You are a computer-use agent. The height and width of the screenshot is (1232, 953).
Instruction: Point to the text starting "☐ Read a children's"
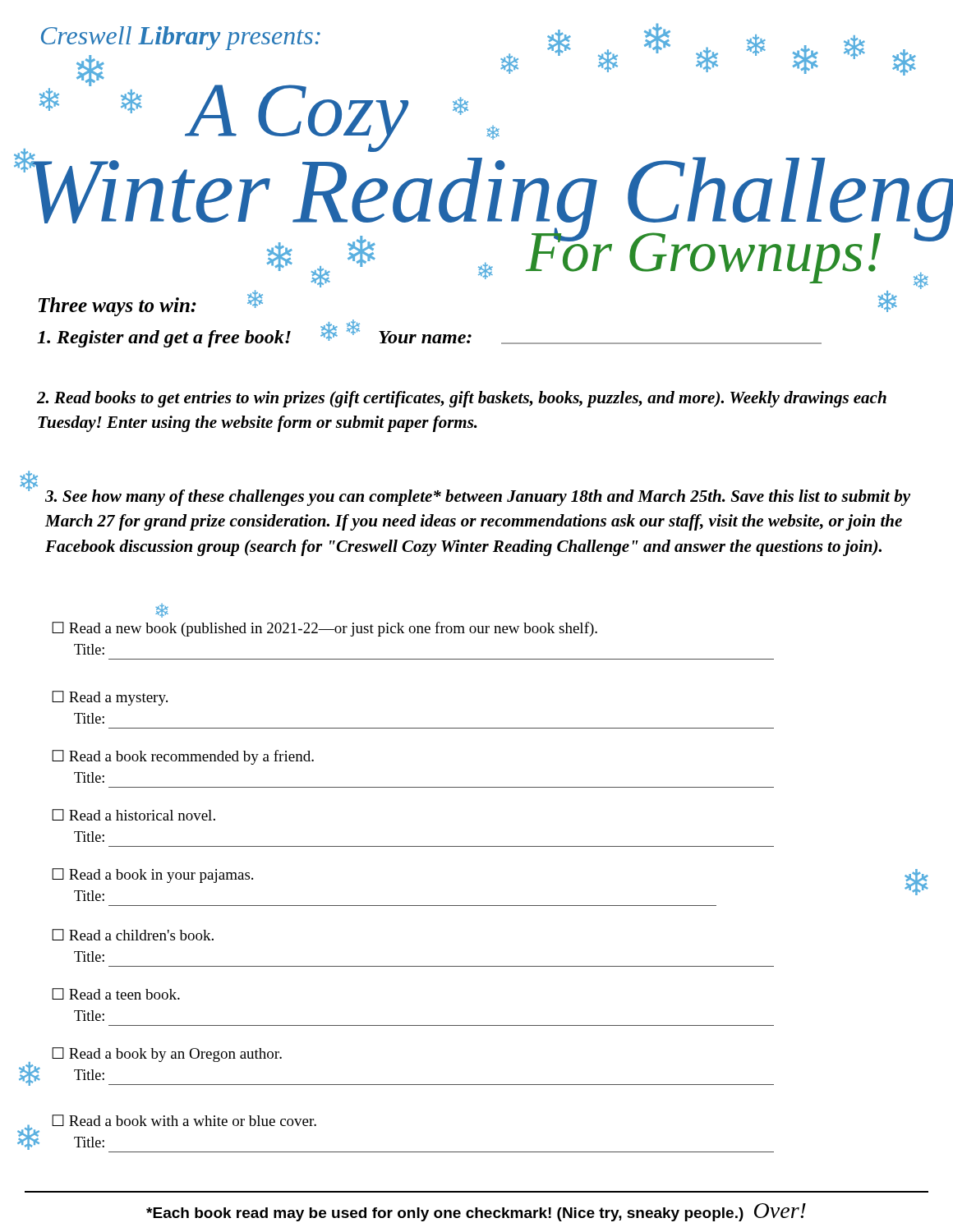click(x=133, y=935)
